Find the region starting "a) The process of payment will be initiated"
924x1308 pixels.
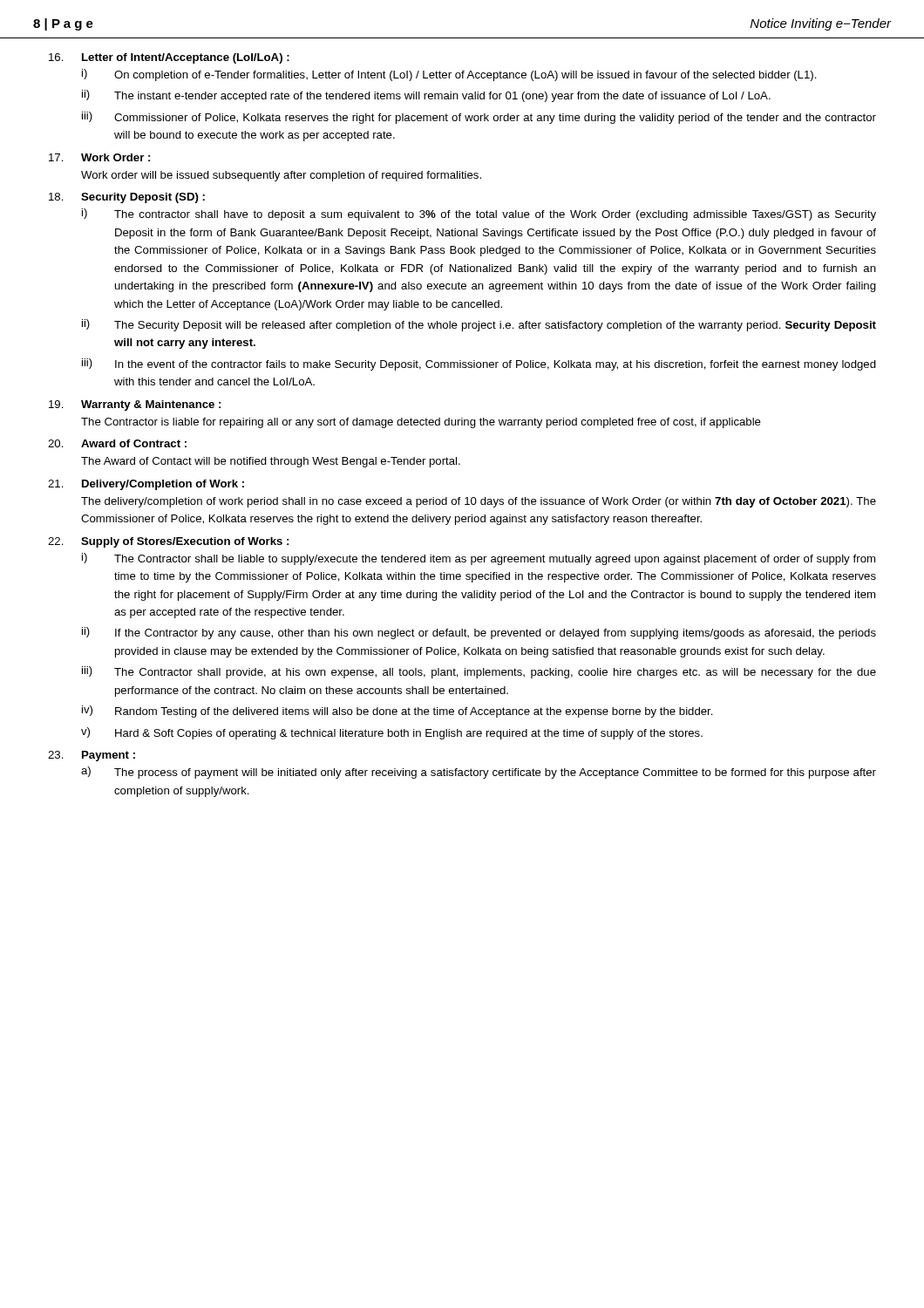(479, 782)
